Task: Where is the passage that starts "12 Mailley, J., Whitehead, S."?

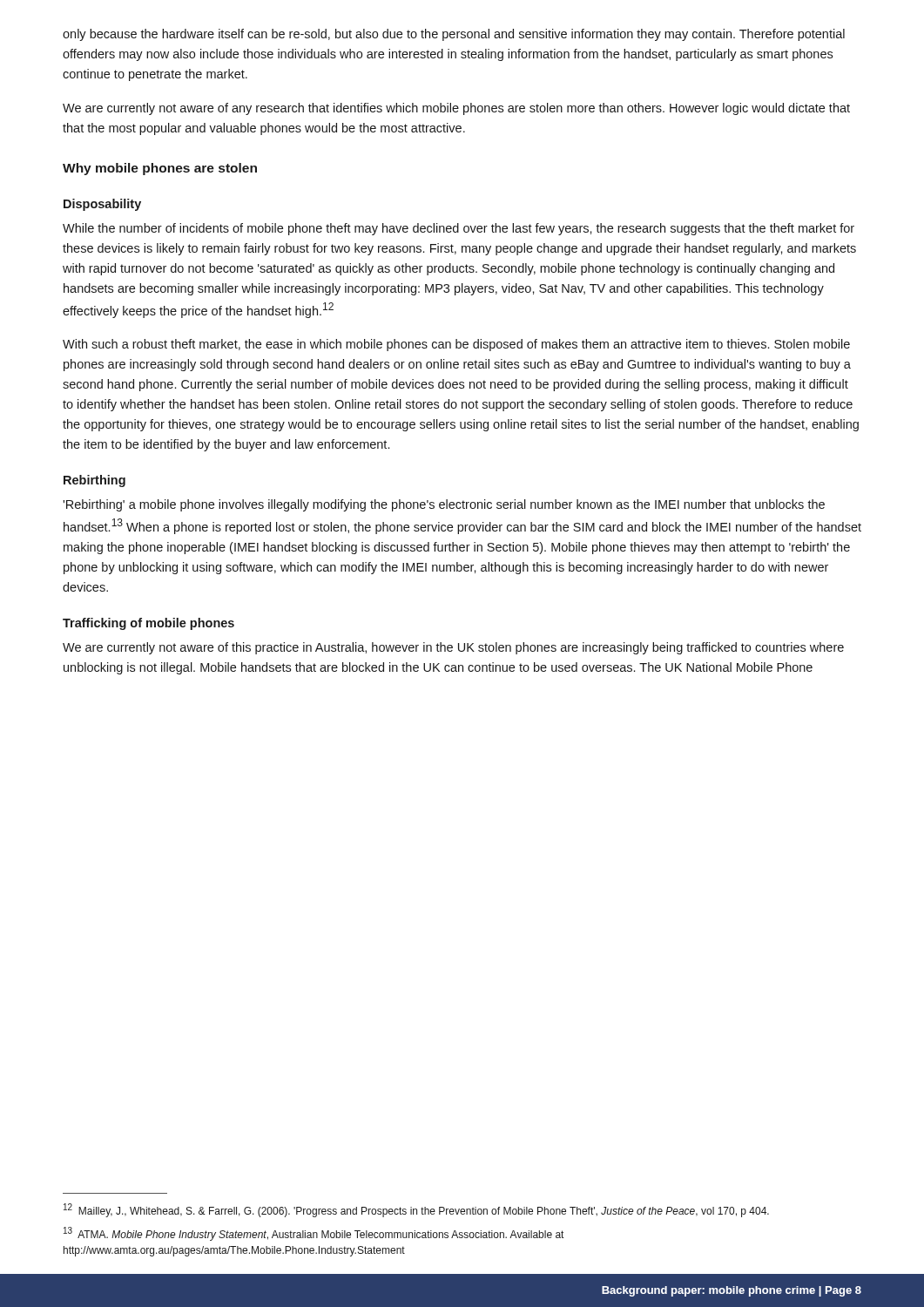Action: tap(416, 1210)
